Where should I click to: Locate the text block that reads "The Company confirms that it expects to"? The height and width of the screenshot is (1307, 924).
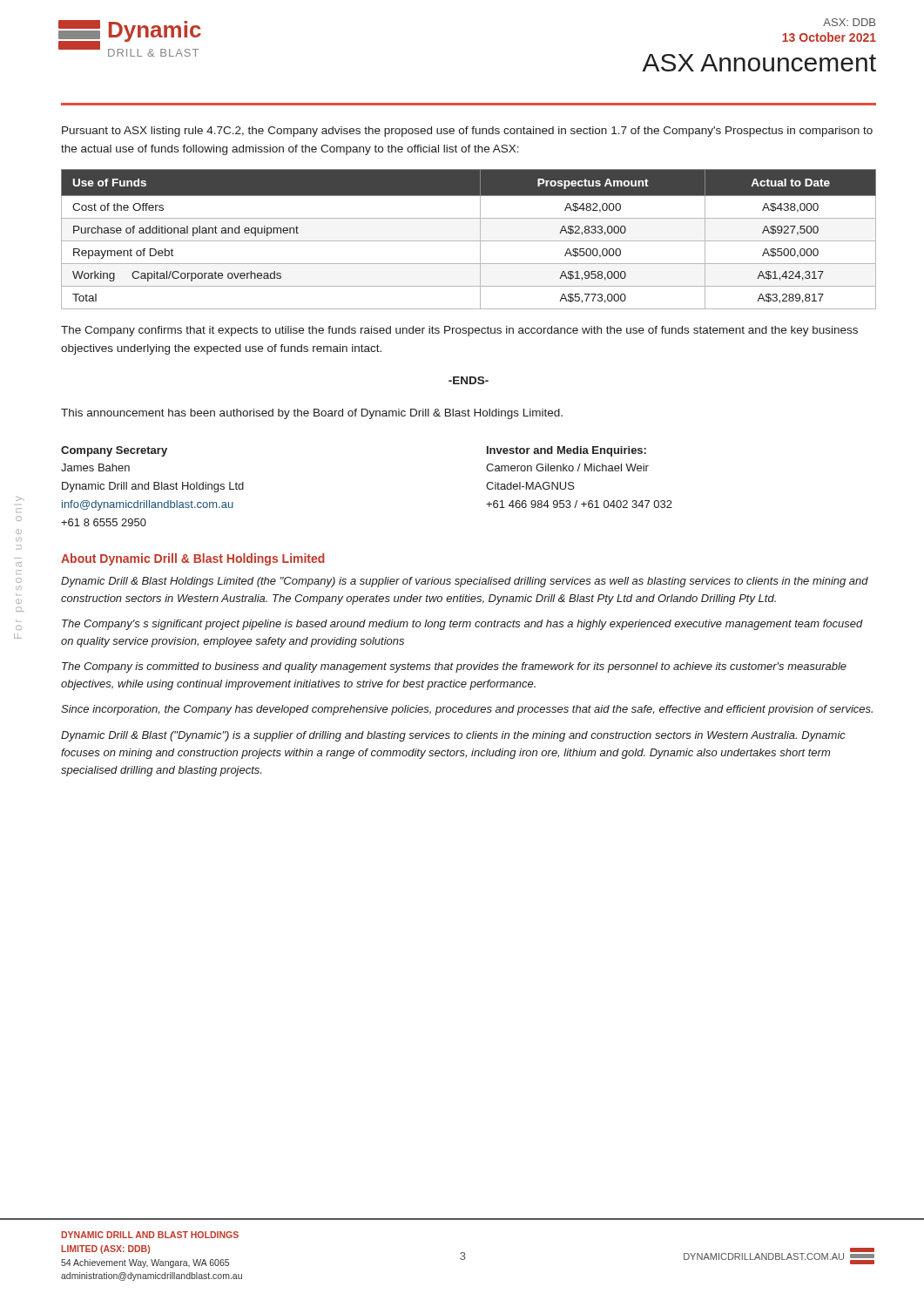tap(460, 339)
